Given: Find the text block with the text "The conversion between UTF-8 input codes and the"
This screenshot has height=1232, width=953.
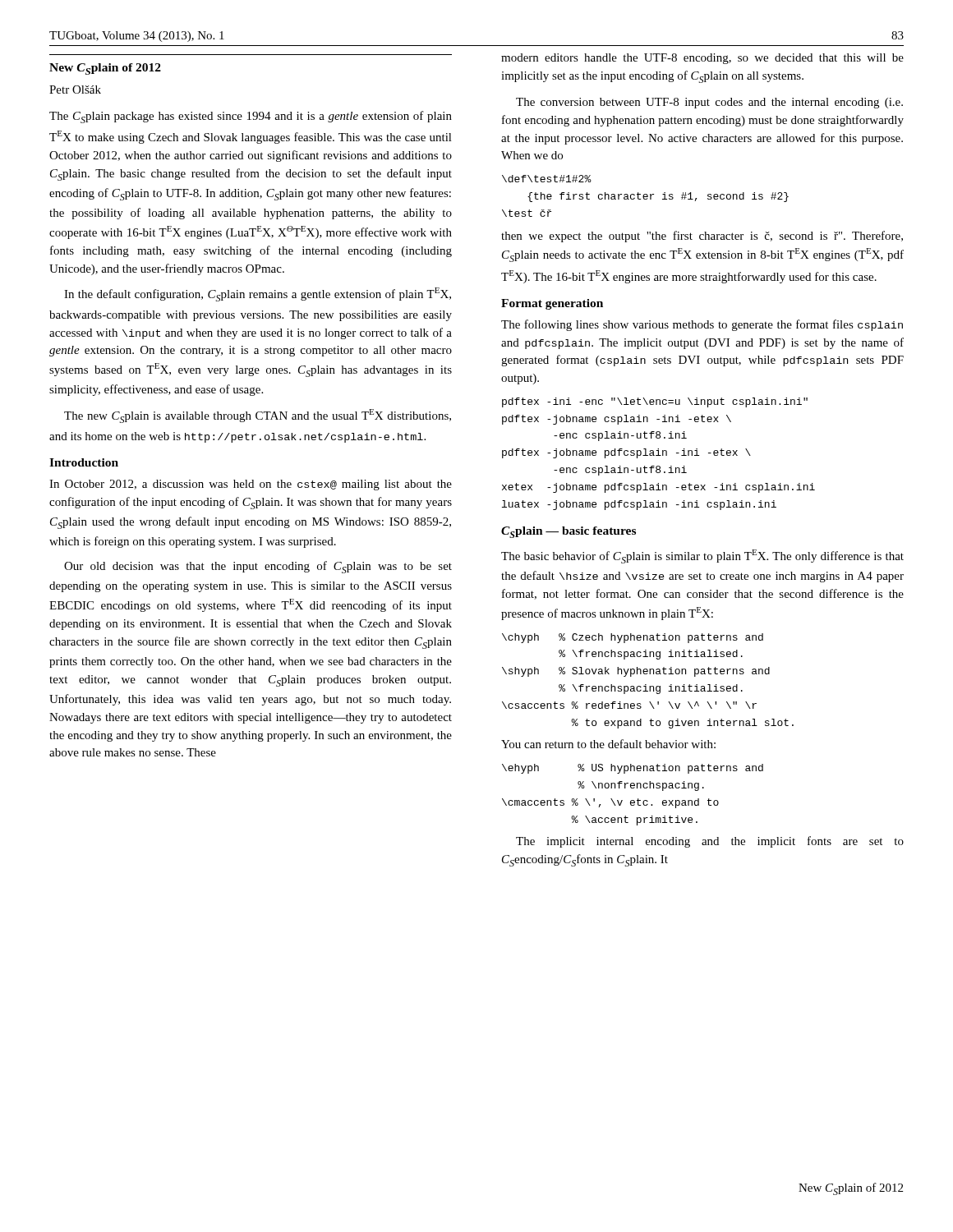Looking at the screenshot, I should click(x=702, y=129).
